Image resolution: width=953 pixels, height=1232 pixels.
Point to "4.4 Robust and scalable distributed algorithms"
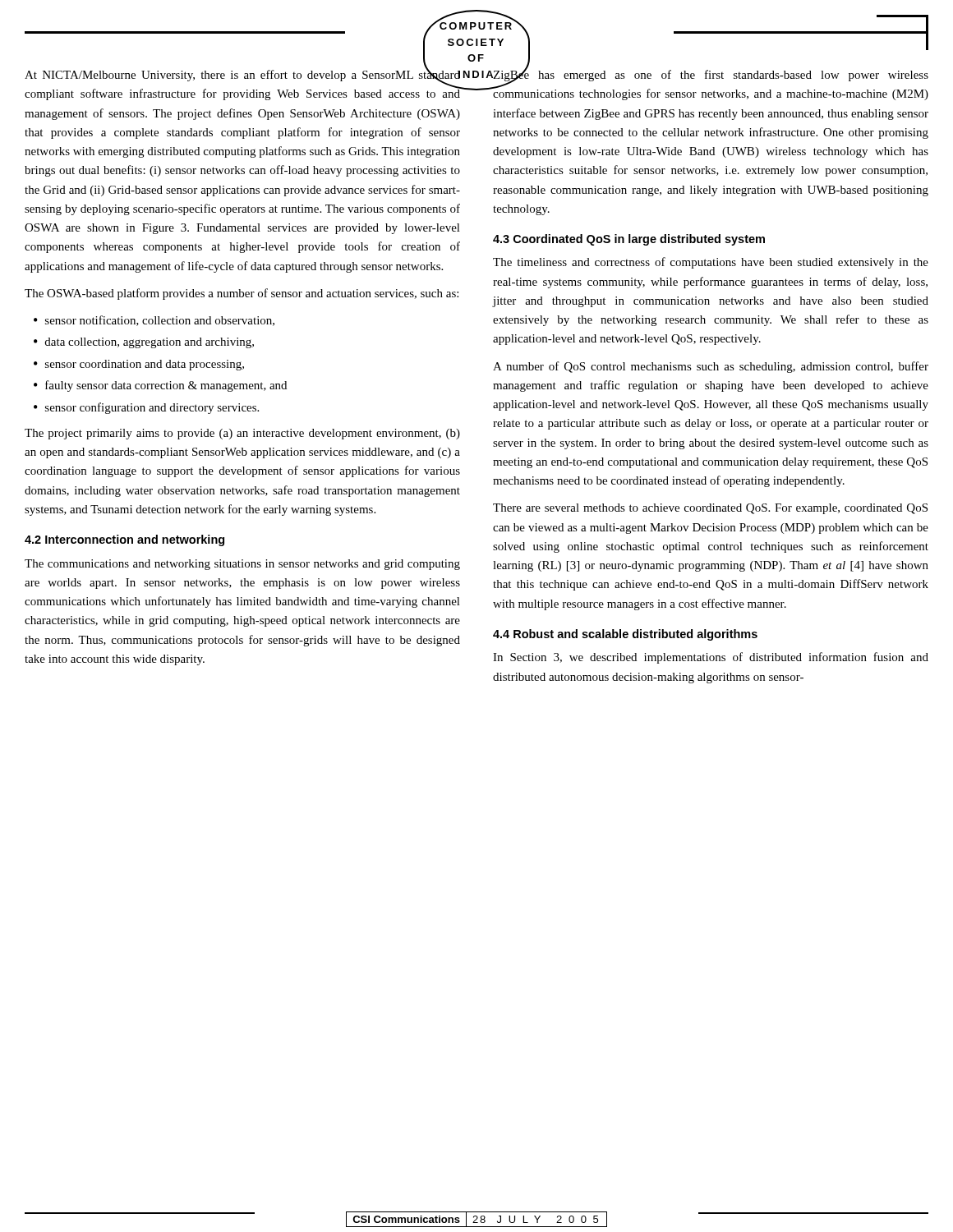(625, 634)
